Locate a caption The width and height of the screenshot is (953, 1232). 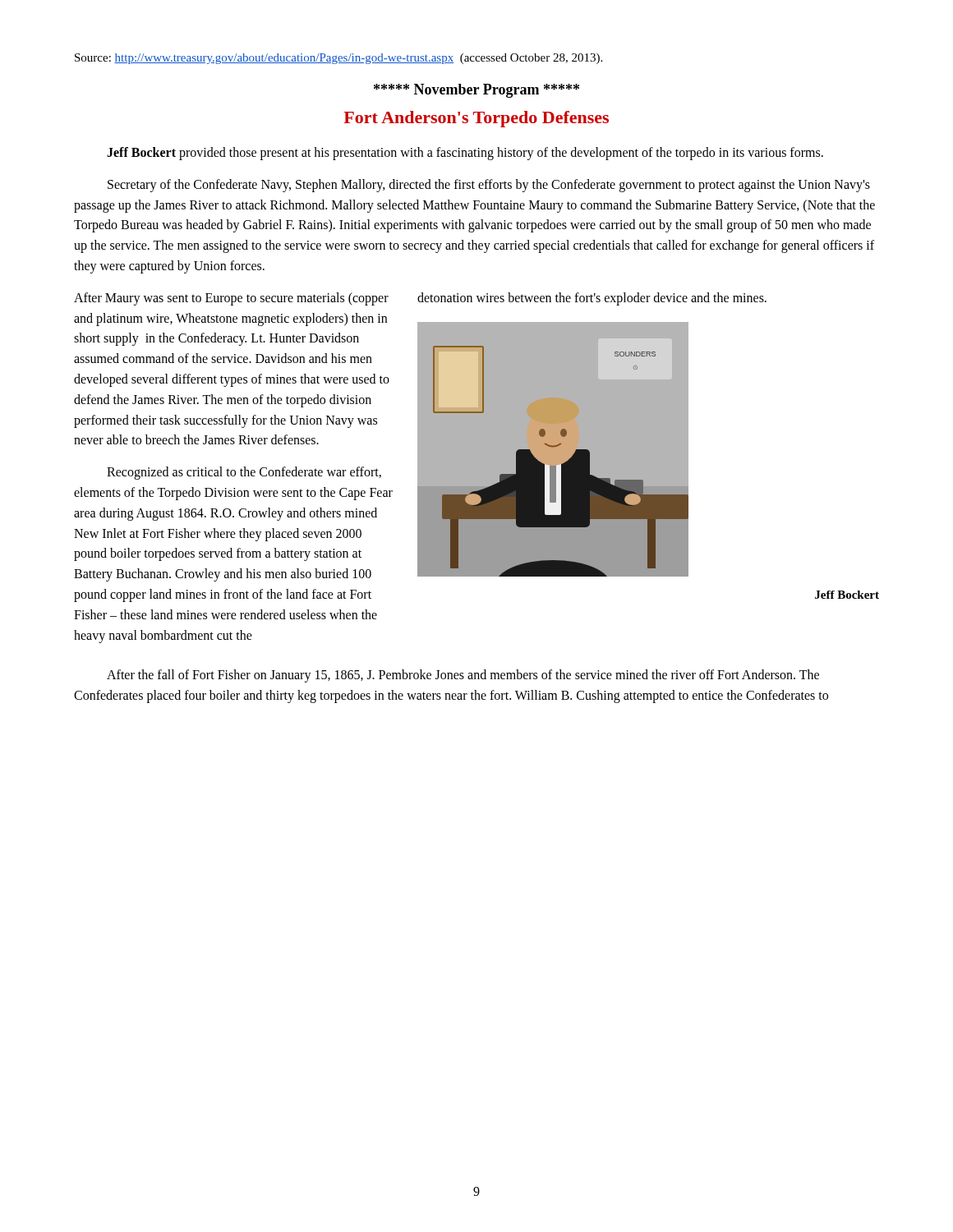click(x=847, y=595)
